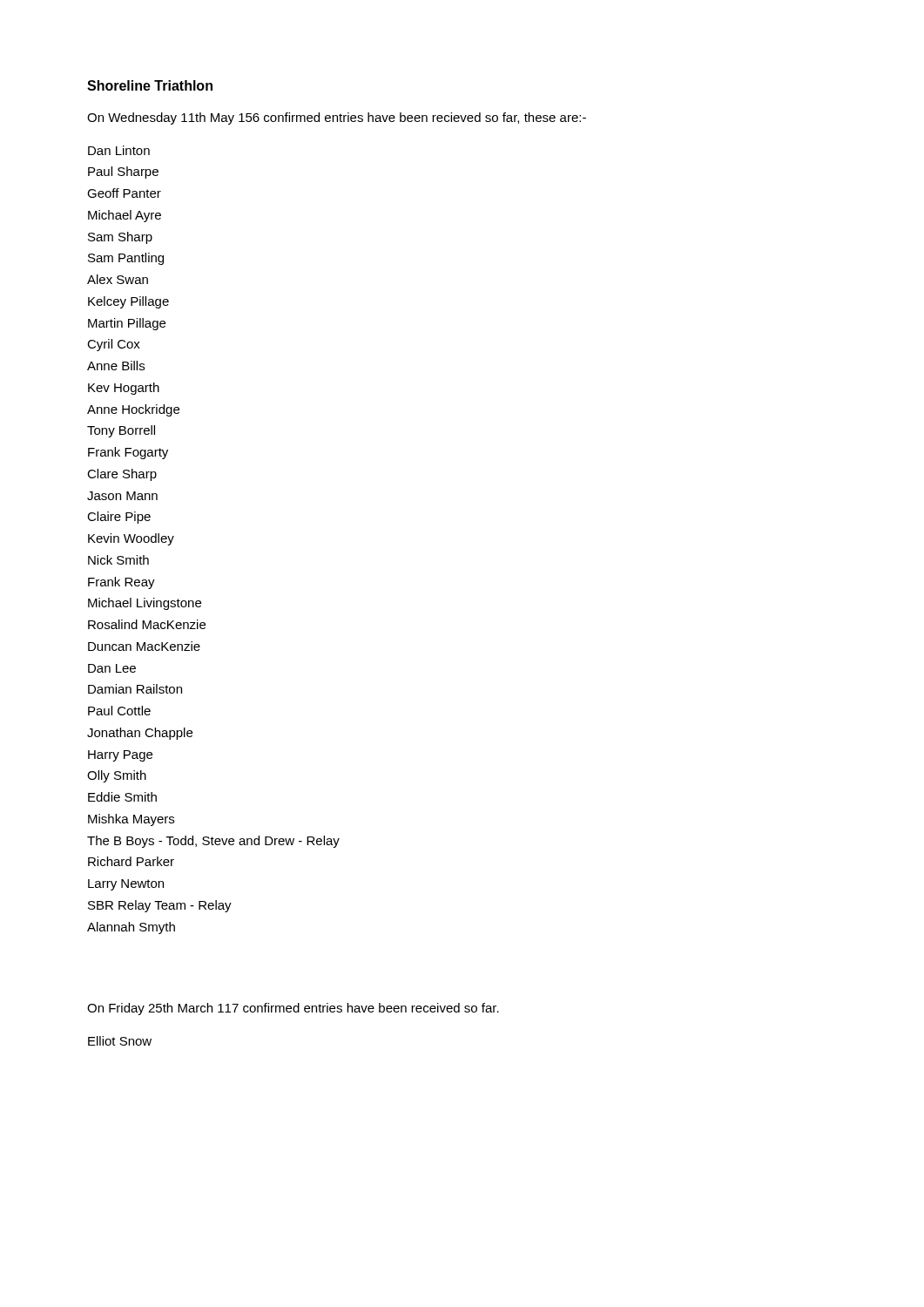Image resolution: width=924 pixels, height=1307 pixels.
Task: Find the list item containing "Jason Mann"
Action: (123, 495)
